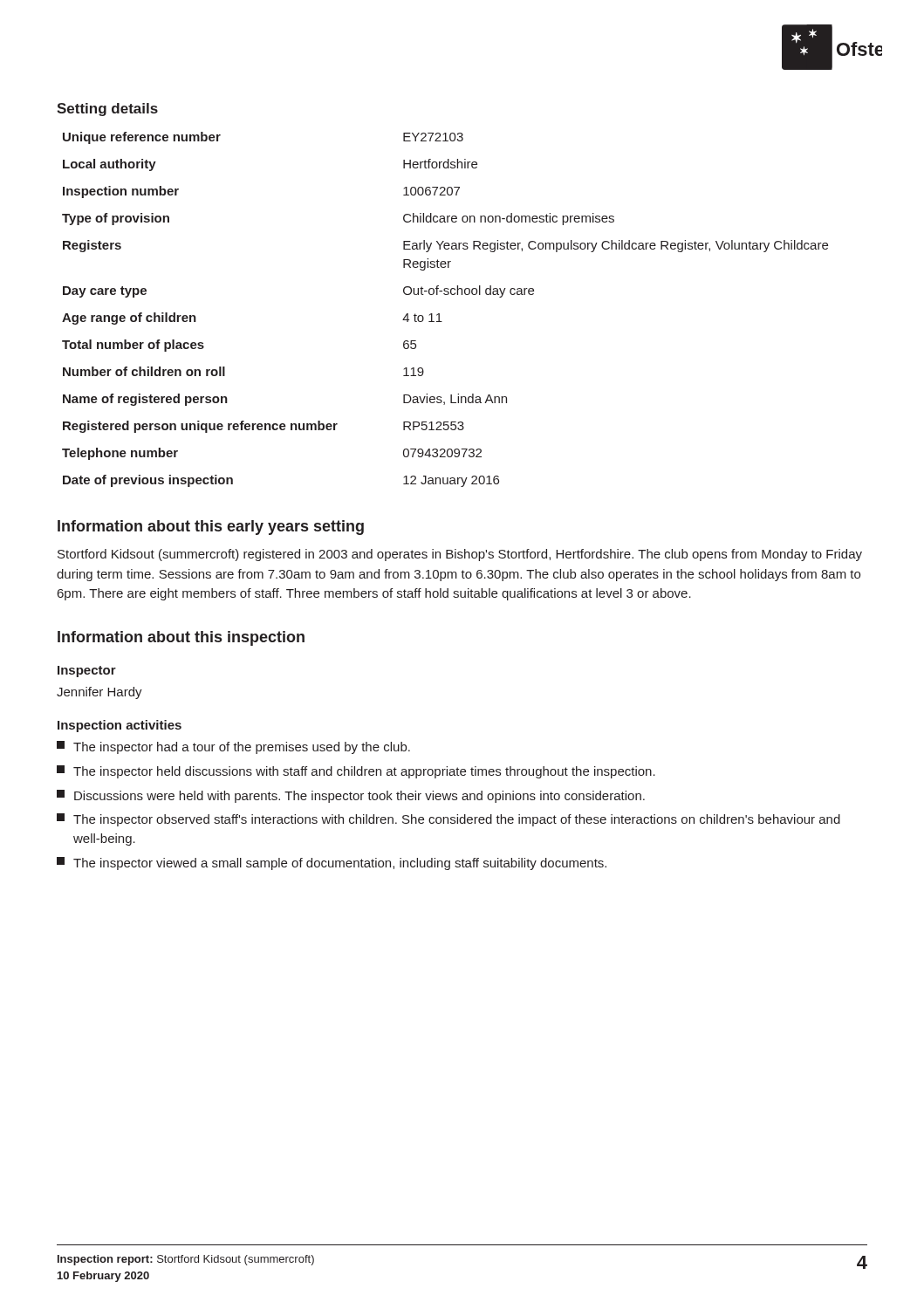Select the logo
Image resolution: width=924 pixels, height=1309 pixels.
click(x=832, y=48)
